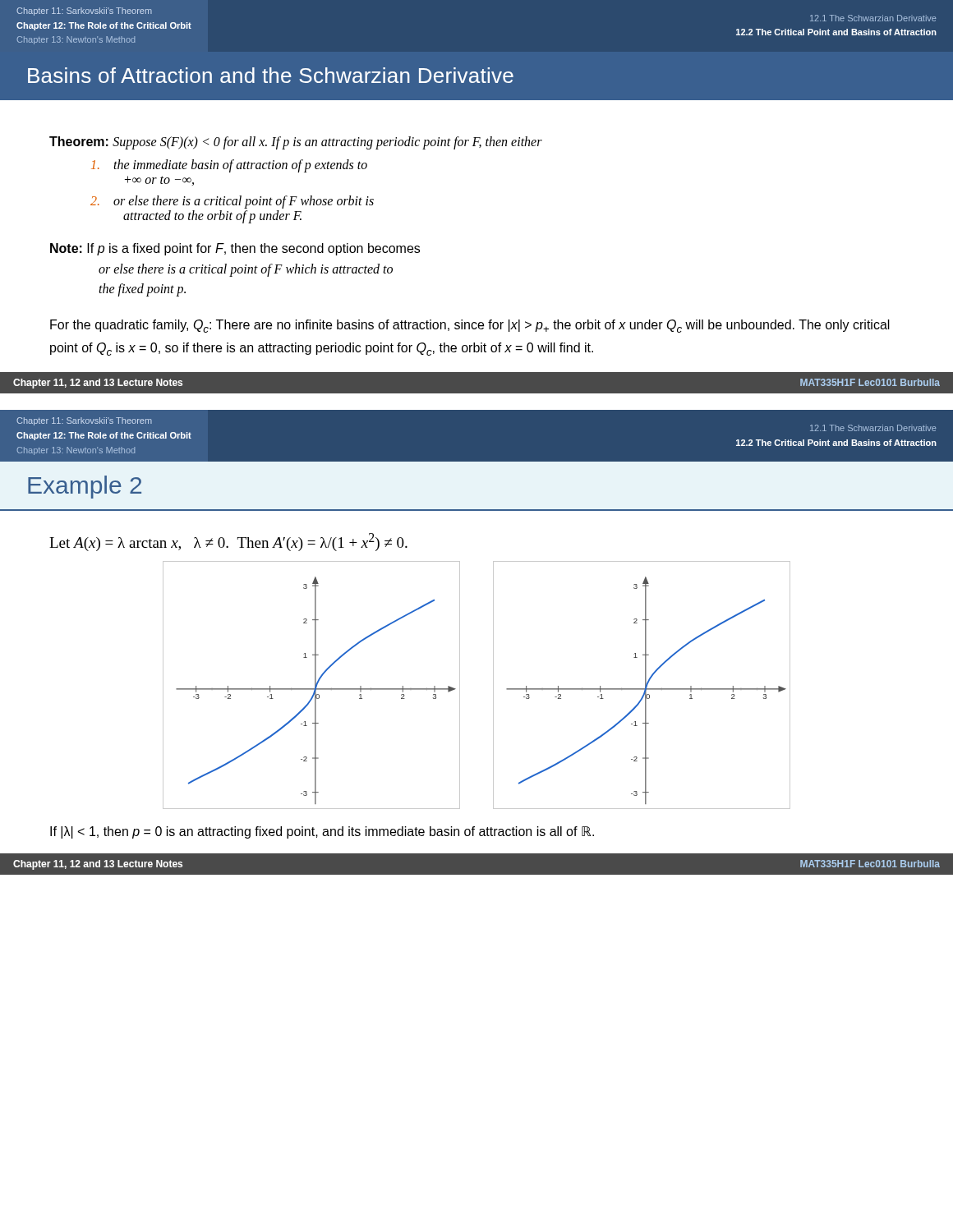Find the continuous plot

click(476, 685)
